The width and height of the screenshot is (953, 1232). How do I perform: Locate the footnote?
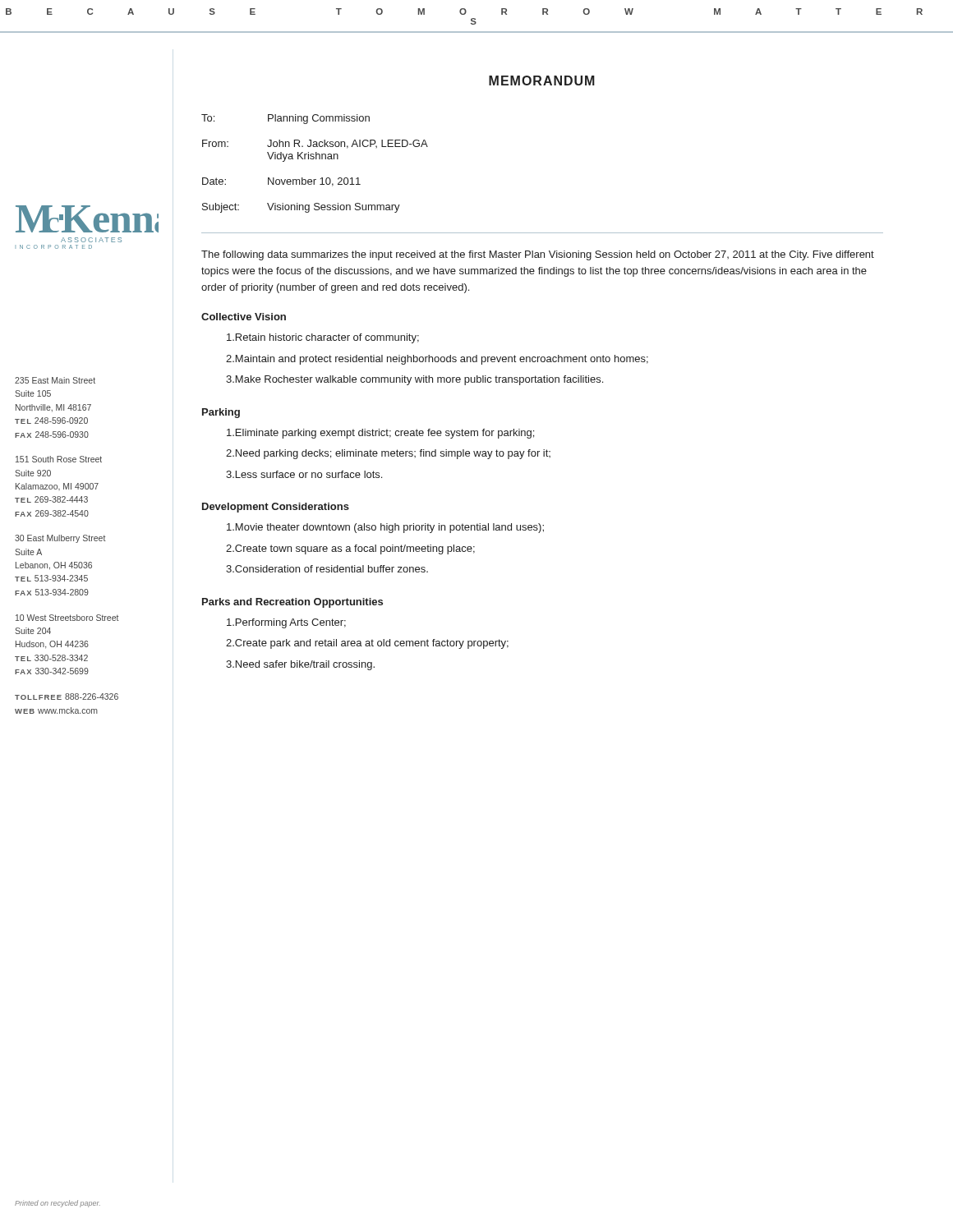pos(58,1203)
